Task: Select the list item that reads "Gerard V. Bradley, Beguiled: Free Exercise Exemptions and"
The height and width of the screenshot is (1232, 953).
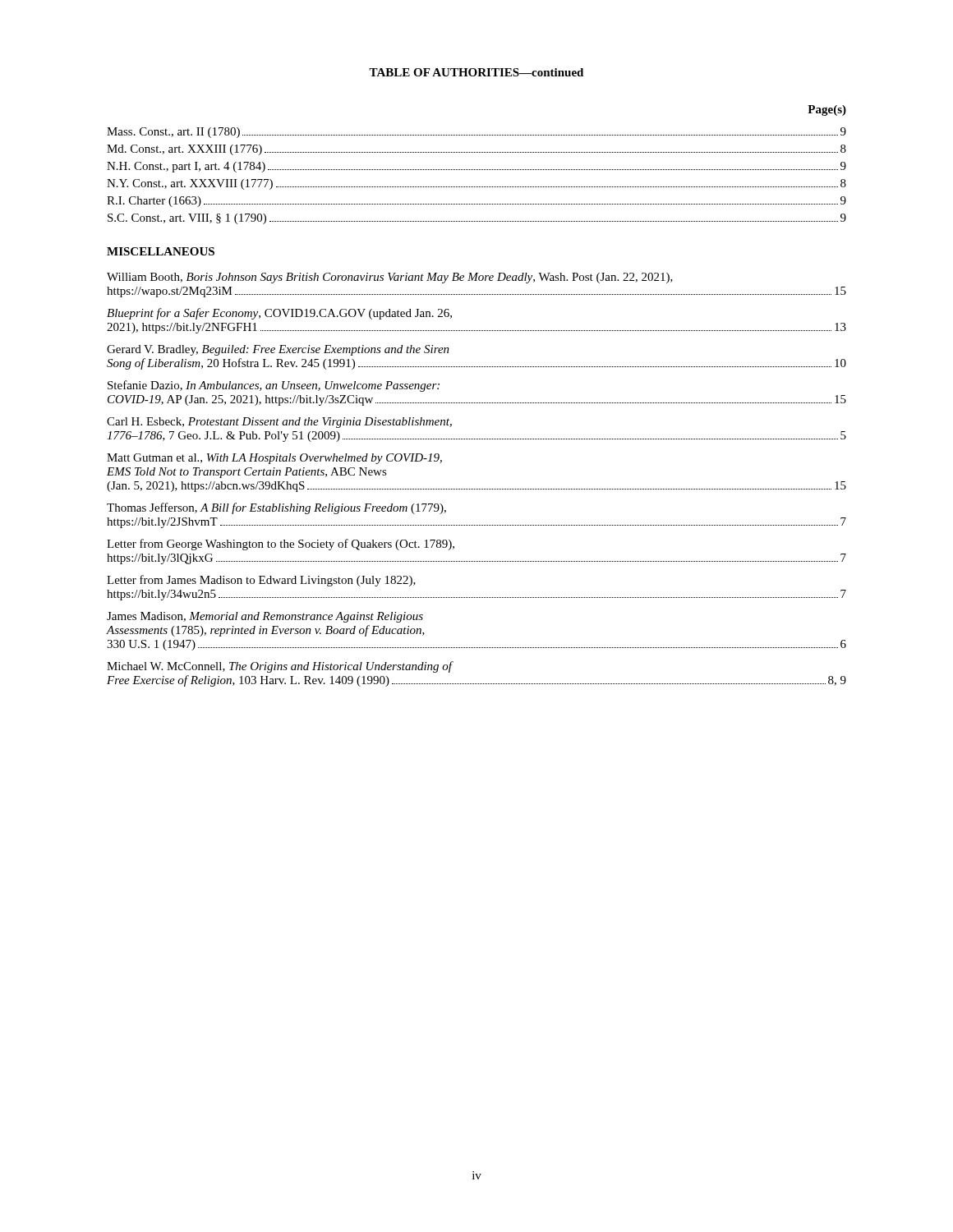Action: click(x=476, y=356)
